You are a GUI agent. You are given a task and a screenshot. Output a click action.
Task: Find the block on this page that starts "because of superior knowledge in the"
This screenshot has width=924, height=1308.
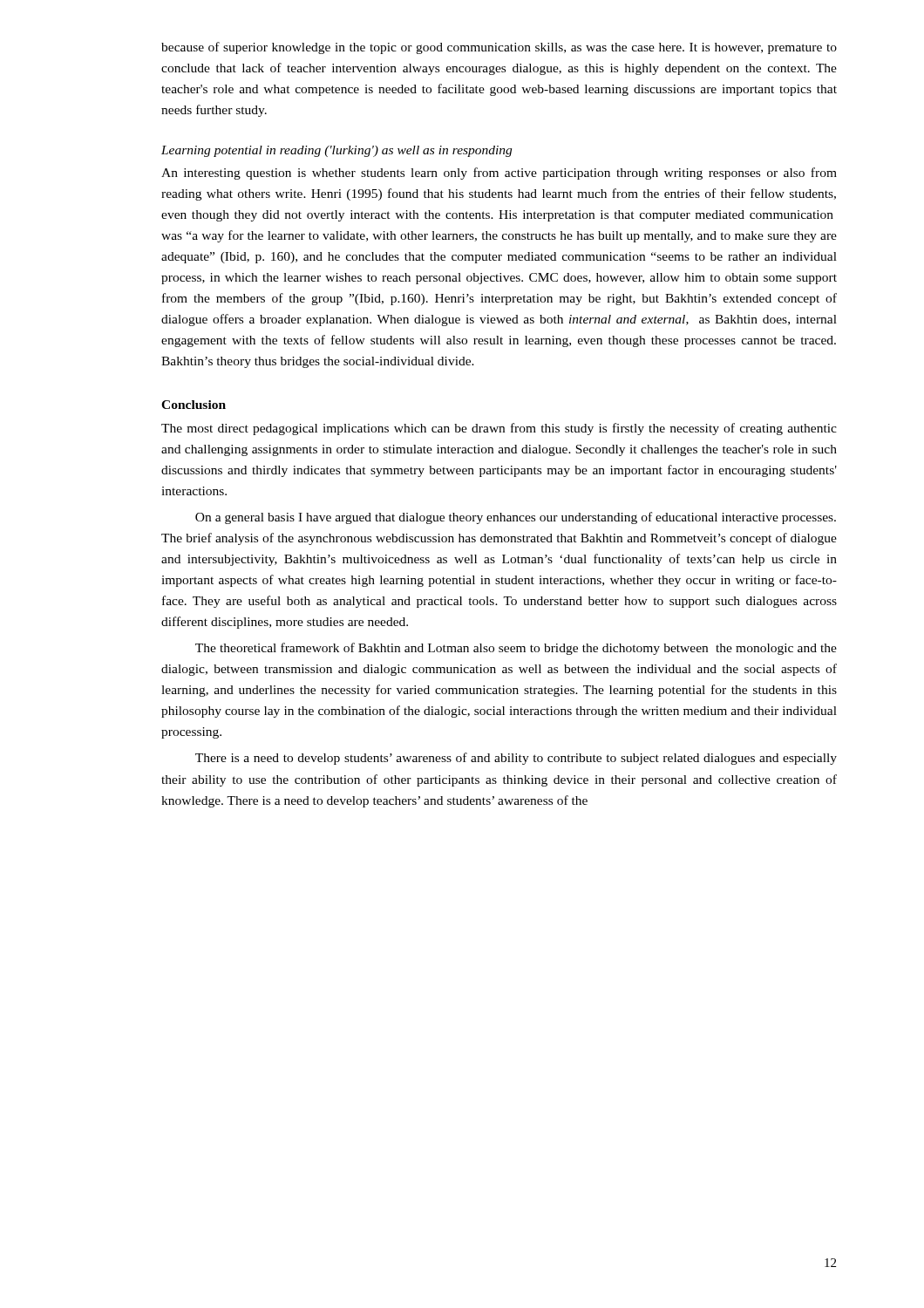pyautogui.click(x=499, y=78)
